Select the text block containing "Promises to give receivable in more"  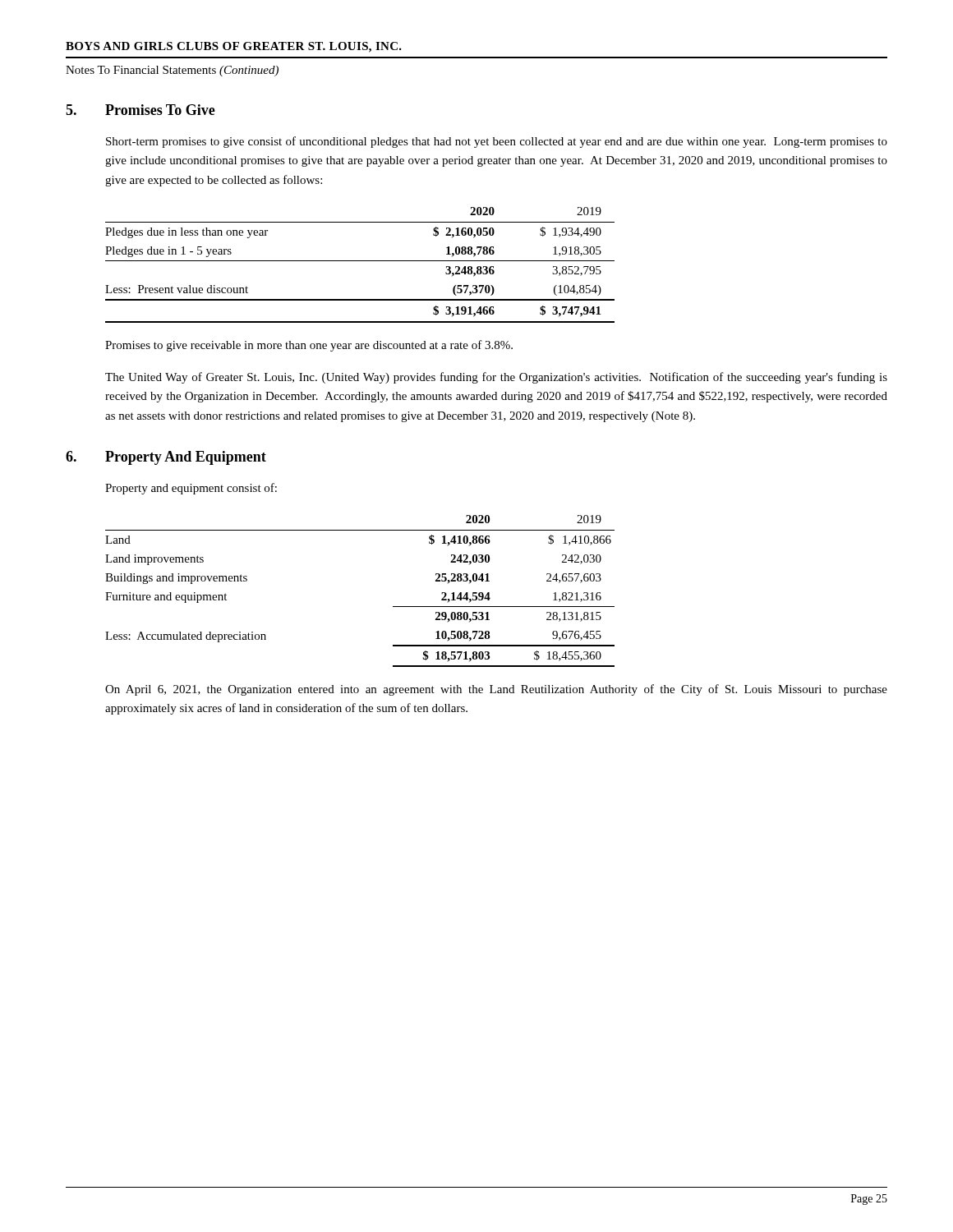coord(309,345)
